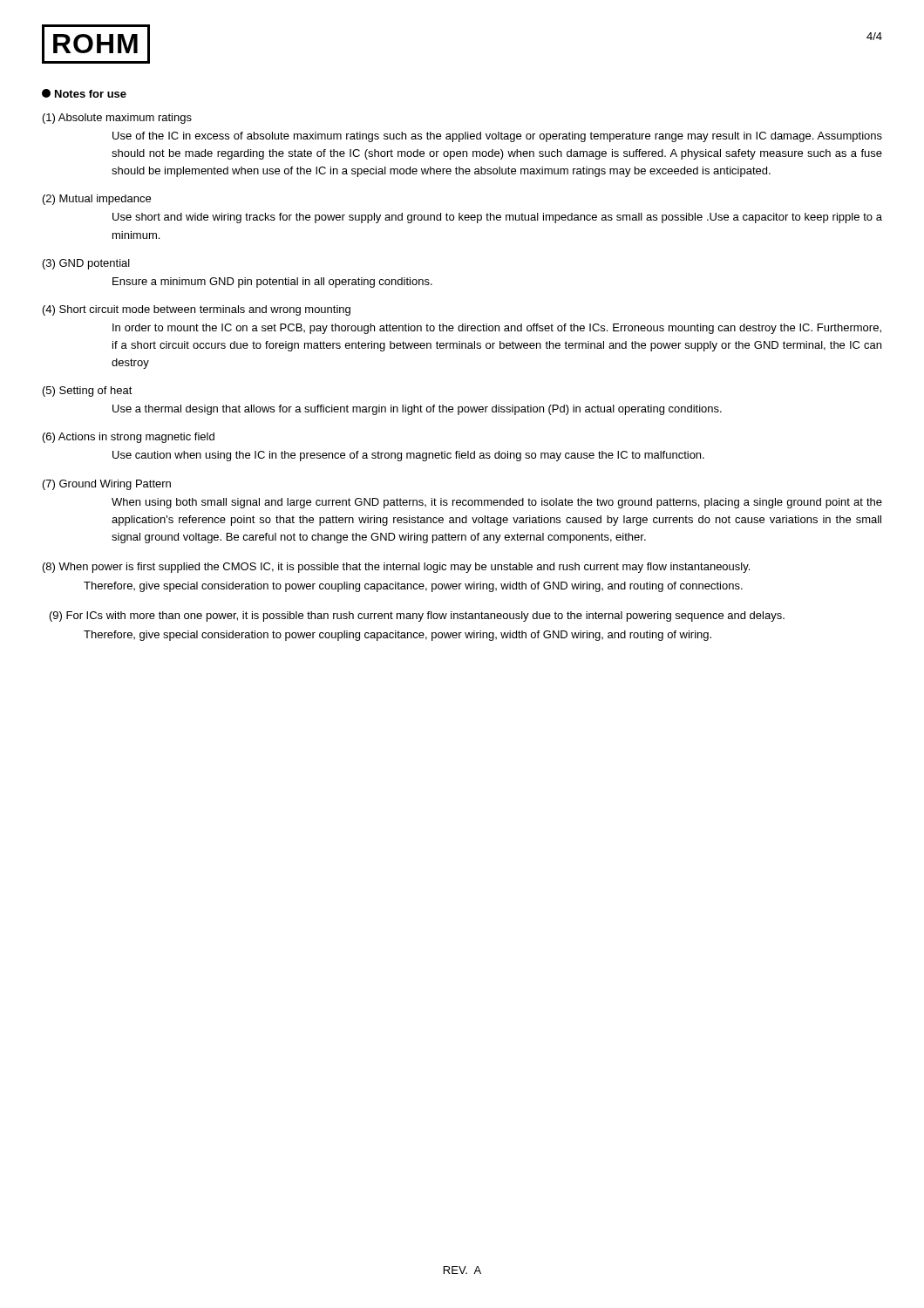The height and width of the screenshot is (1308, 924).
Task: Where is the passage that starts "(6) Actions in strong magnetic"?
Action: click(x=462, y=447)
